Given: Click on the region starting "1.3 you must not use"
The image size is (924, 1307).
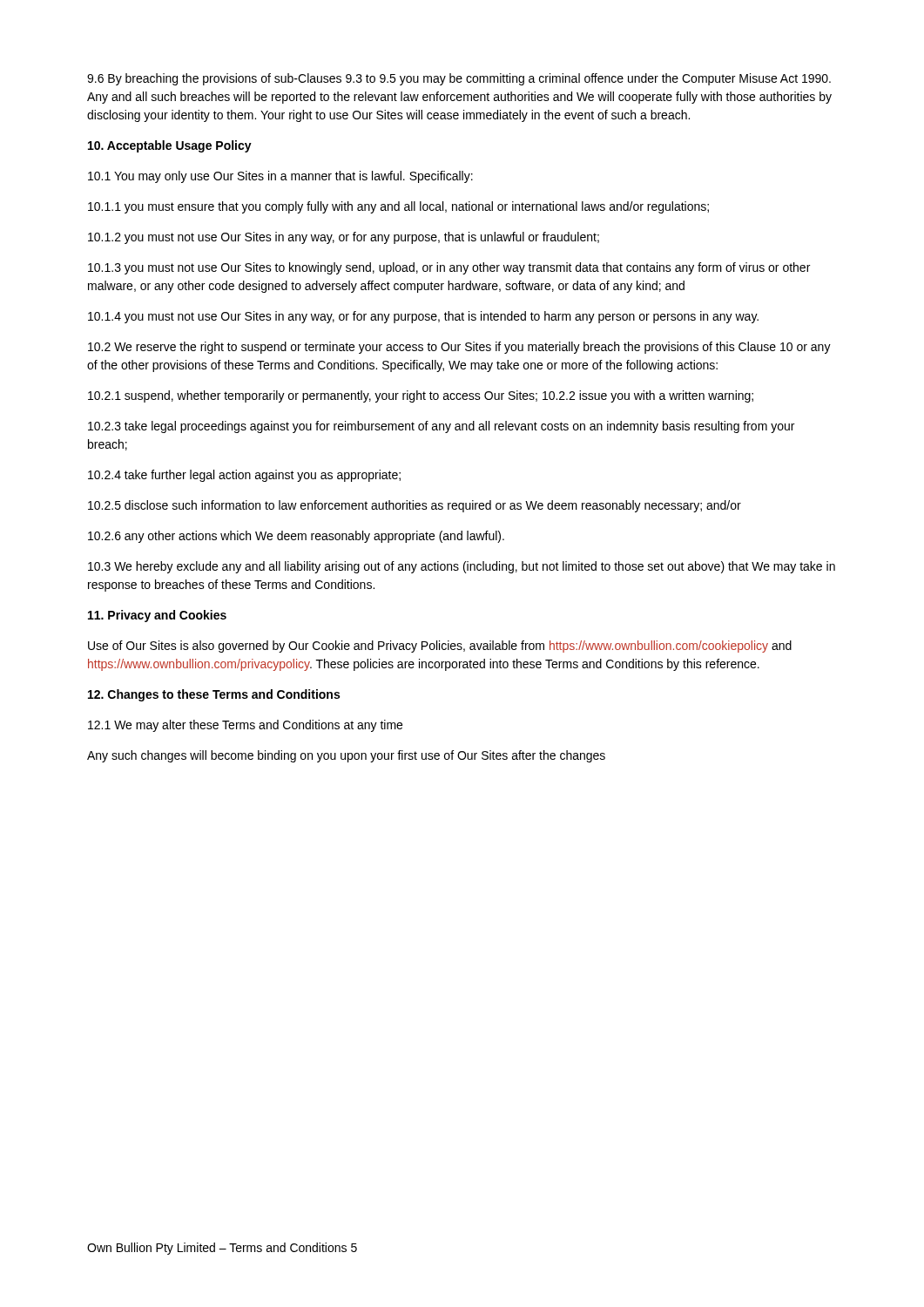Looking at the screenshot, I should click(449, 277).
